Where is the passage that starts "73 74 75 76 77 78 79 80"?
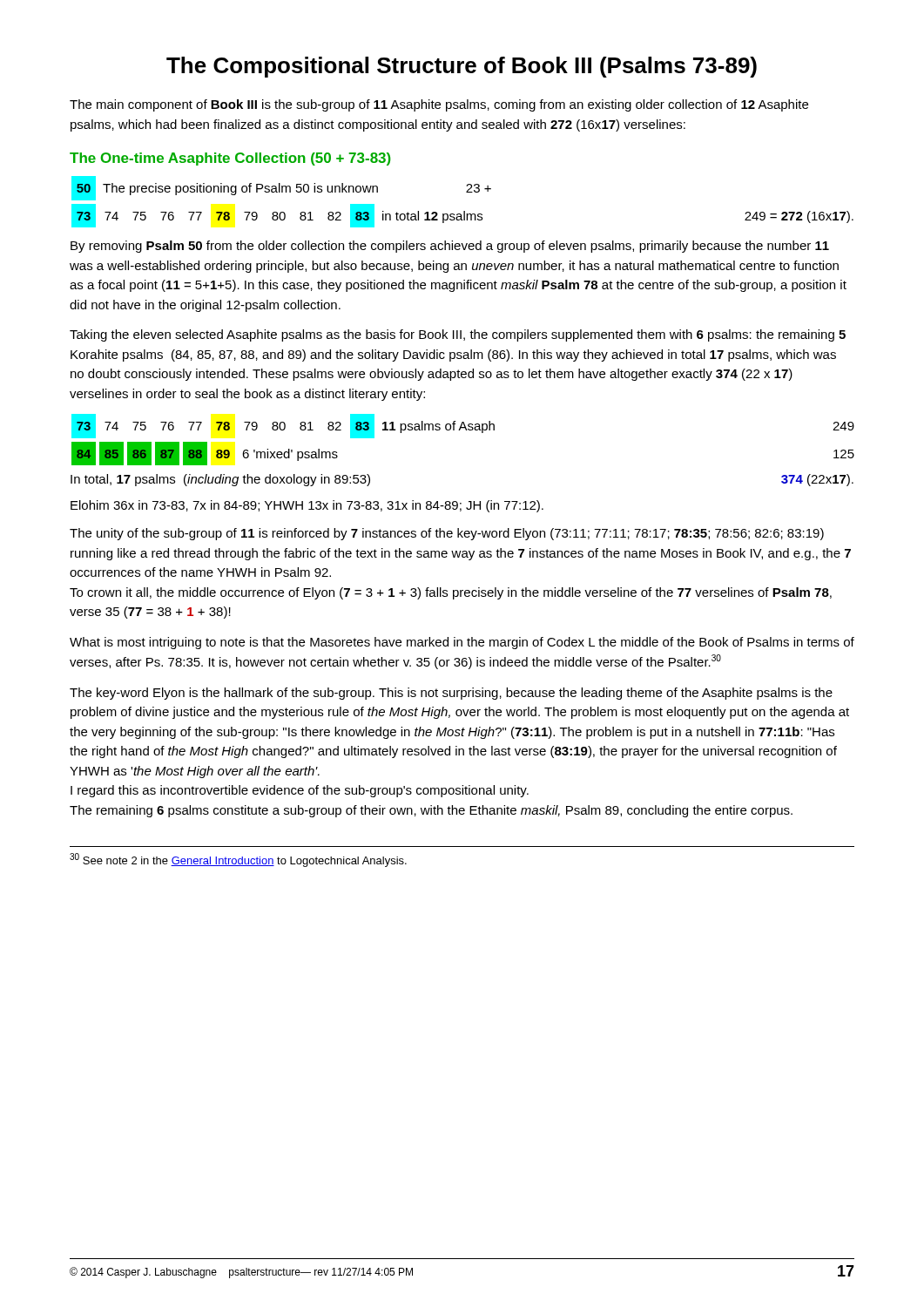Screen dimensions: 1307x924 pos(463,426)
